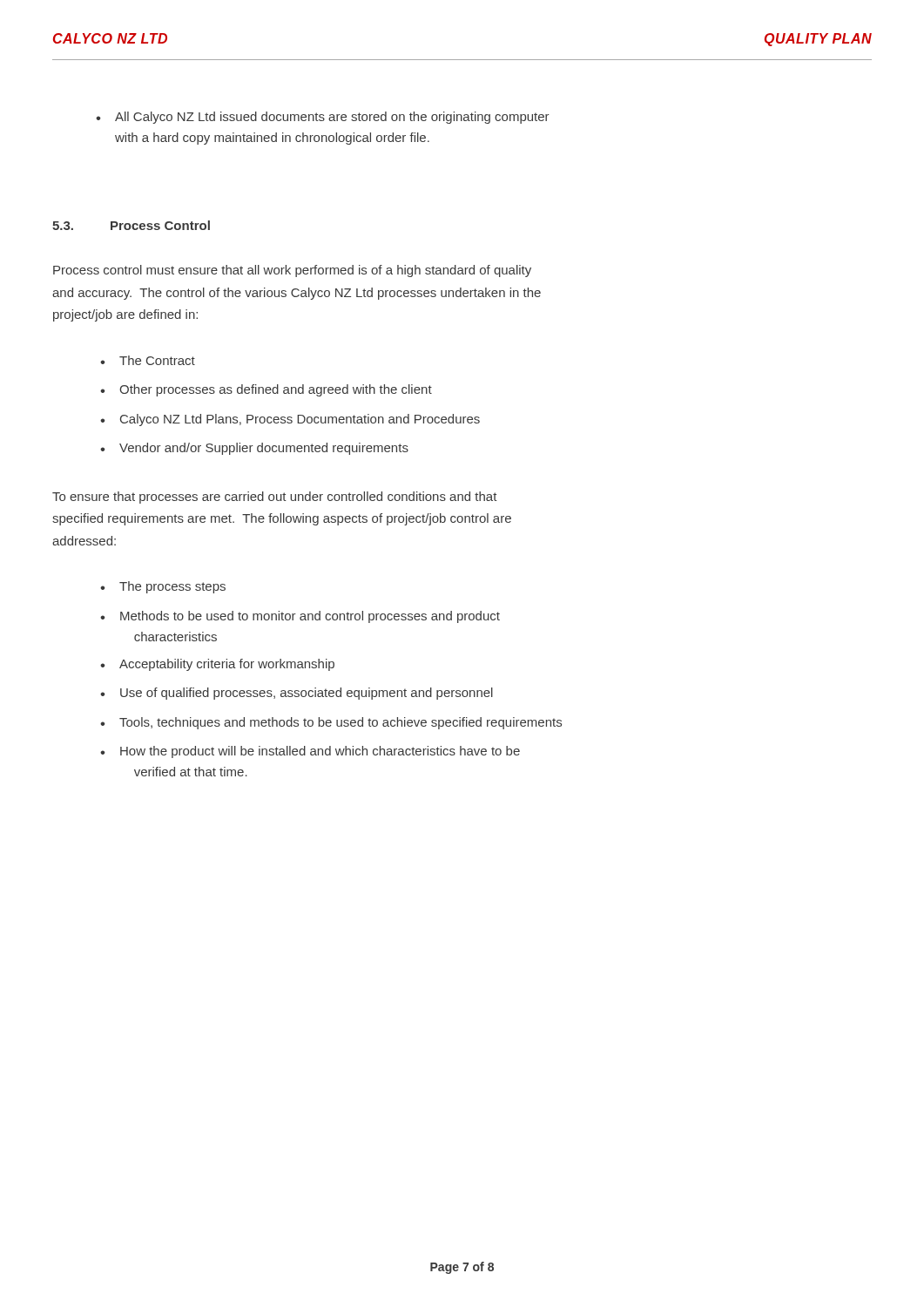924x1307 pixels.
Task: Select the list item containing "• Vendor and/or Supplier documented requirements"
Action: (254, 449)
